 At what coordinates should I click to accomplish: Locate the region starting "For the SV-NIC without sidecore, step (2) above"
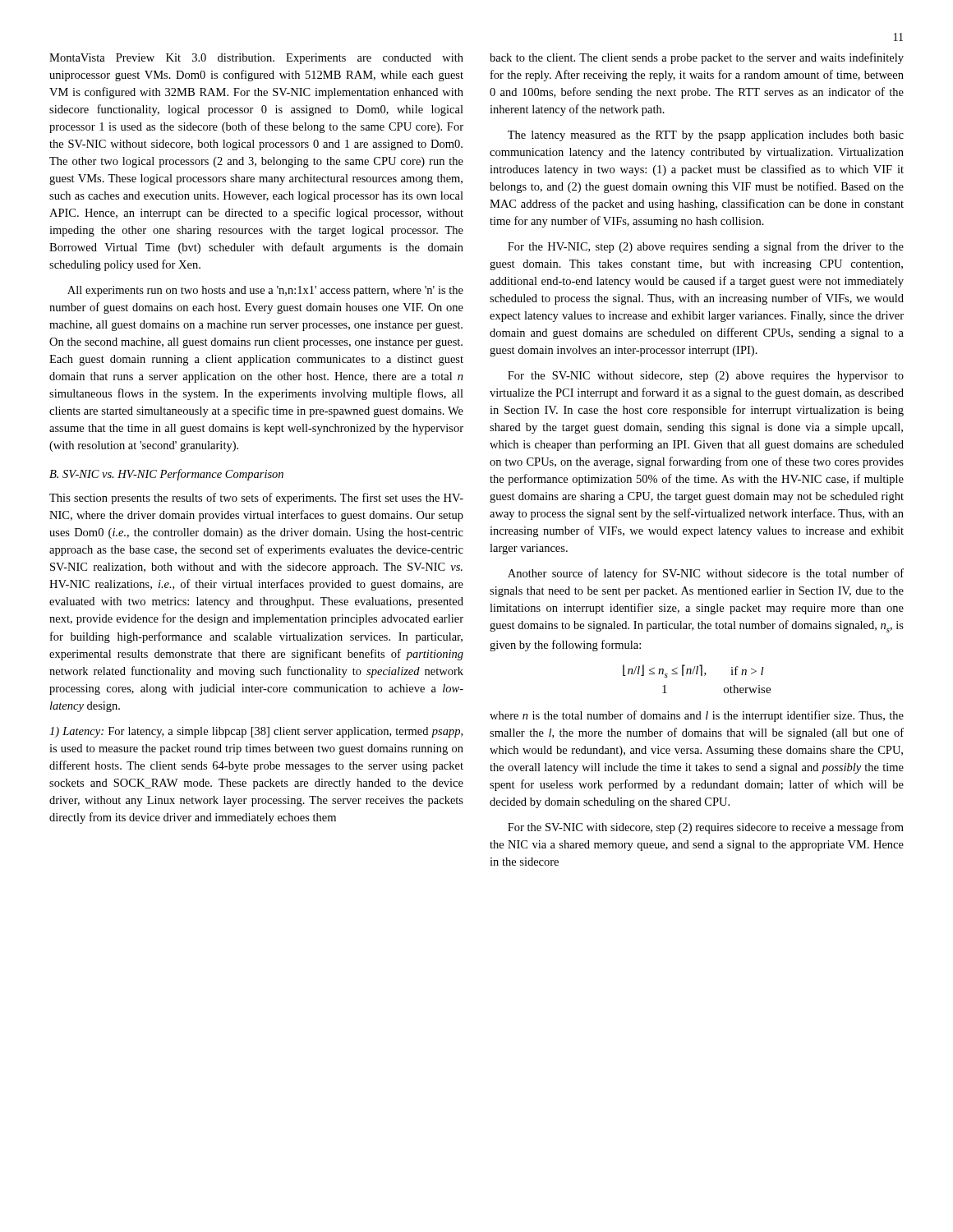tap(697, 462)
